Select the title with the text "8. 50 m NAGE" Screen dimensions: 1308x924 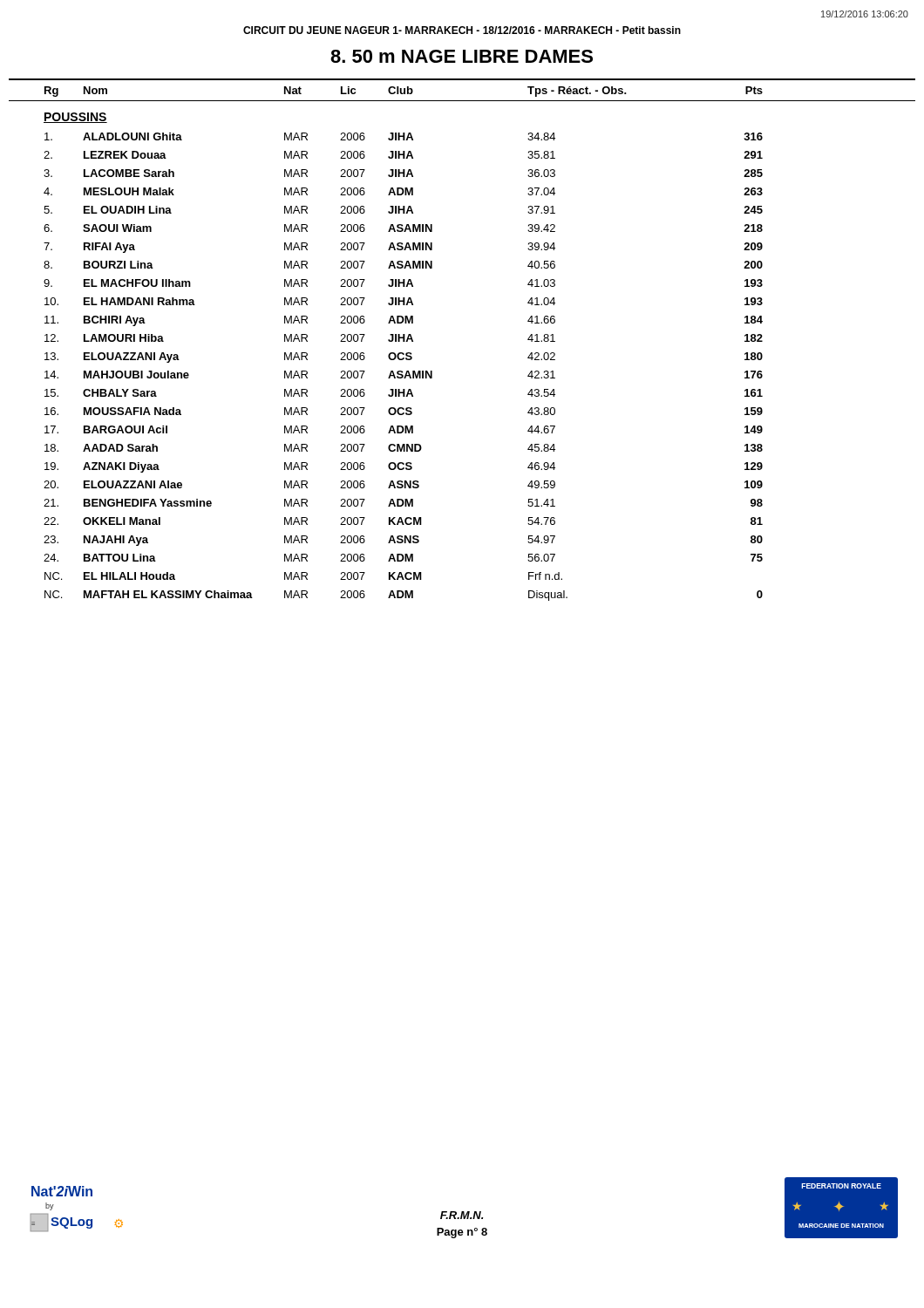pyautogui.click(x=462, y=56)
